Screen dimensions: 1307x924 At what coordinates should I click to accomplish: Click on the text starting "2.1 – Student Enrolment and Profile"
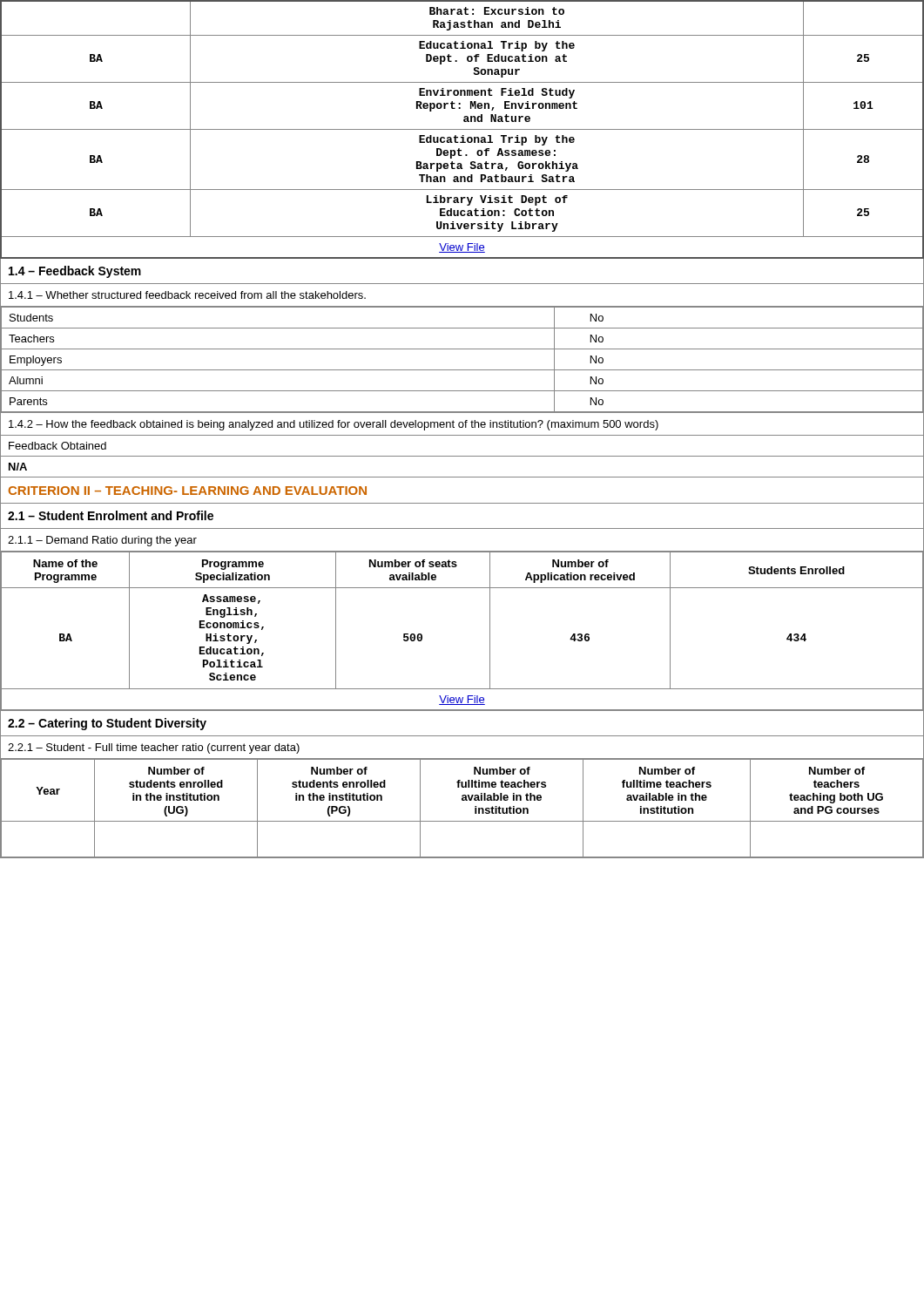111,516
